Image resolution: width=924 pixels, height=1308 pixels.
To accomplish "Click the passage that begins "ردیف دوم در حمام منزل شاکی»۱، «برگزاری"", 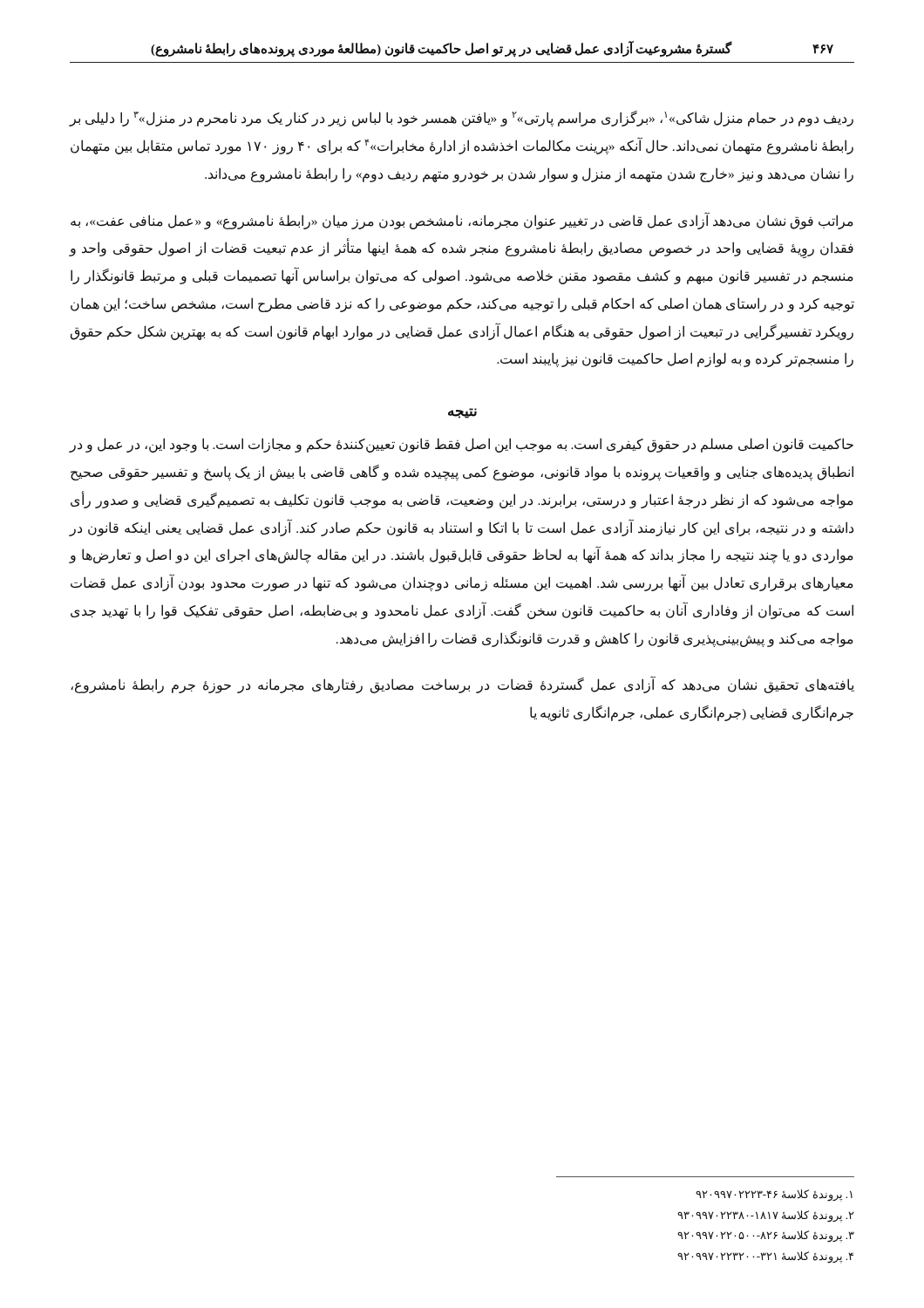I will point(462,145).
